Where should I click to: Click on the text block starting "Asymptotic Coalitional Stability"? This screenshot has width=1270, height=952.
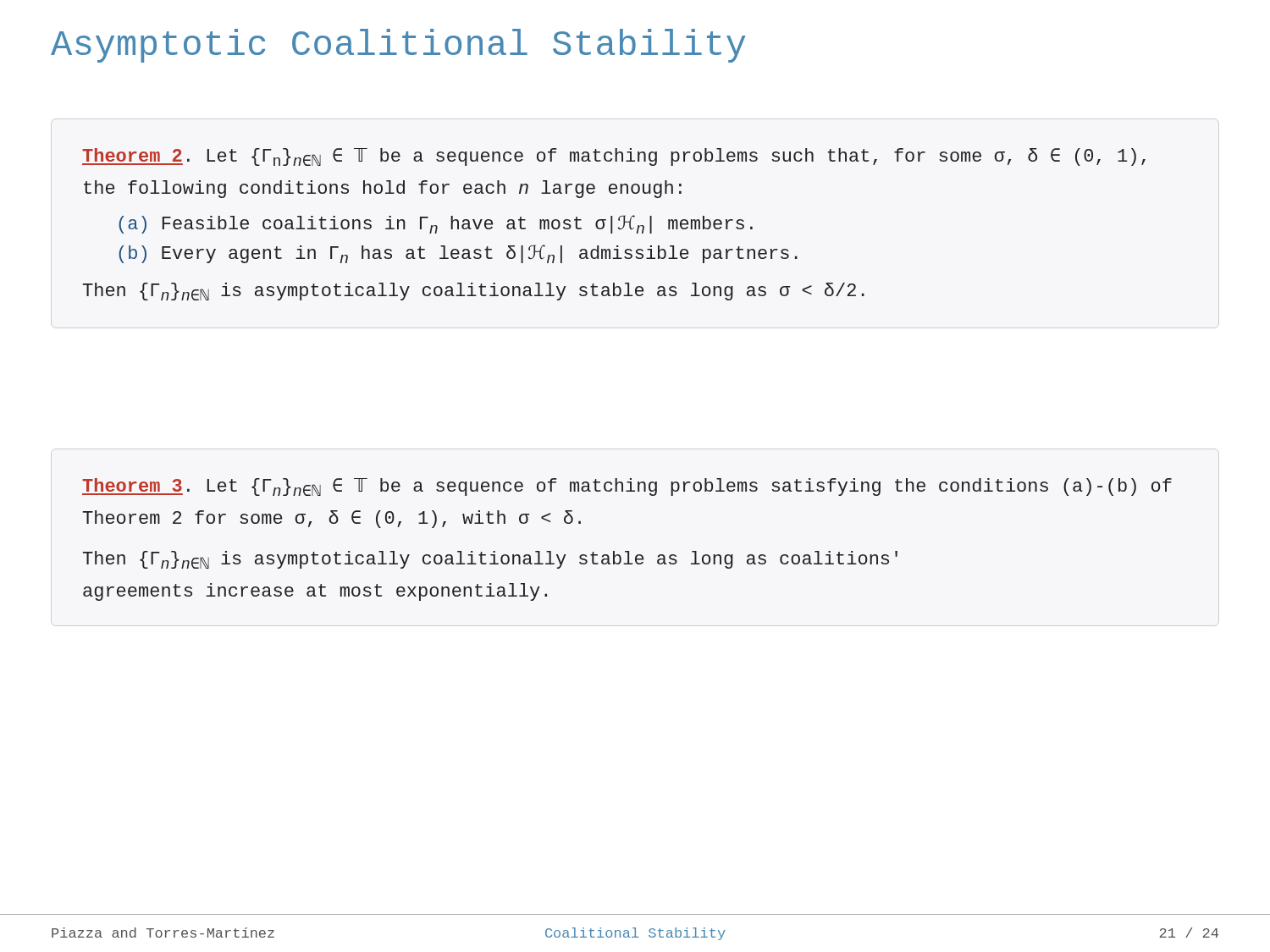(399, 46)
